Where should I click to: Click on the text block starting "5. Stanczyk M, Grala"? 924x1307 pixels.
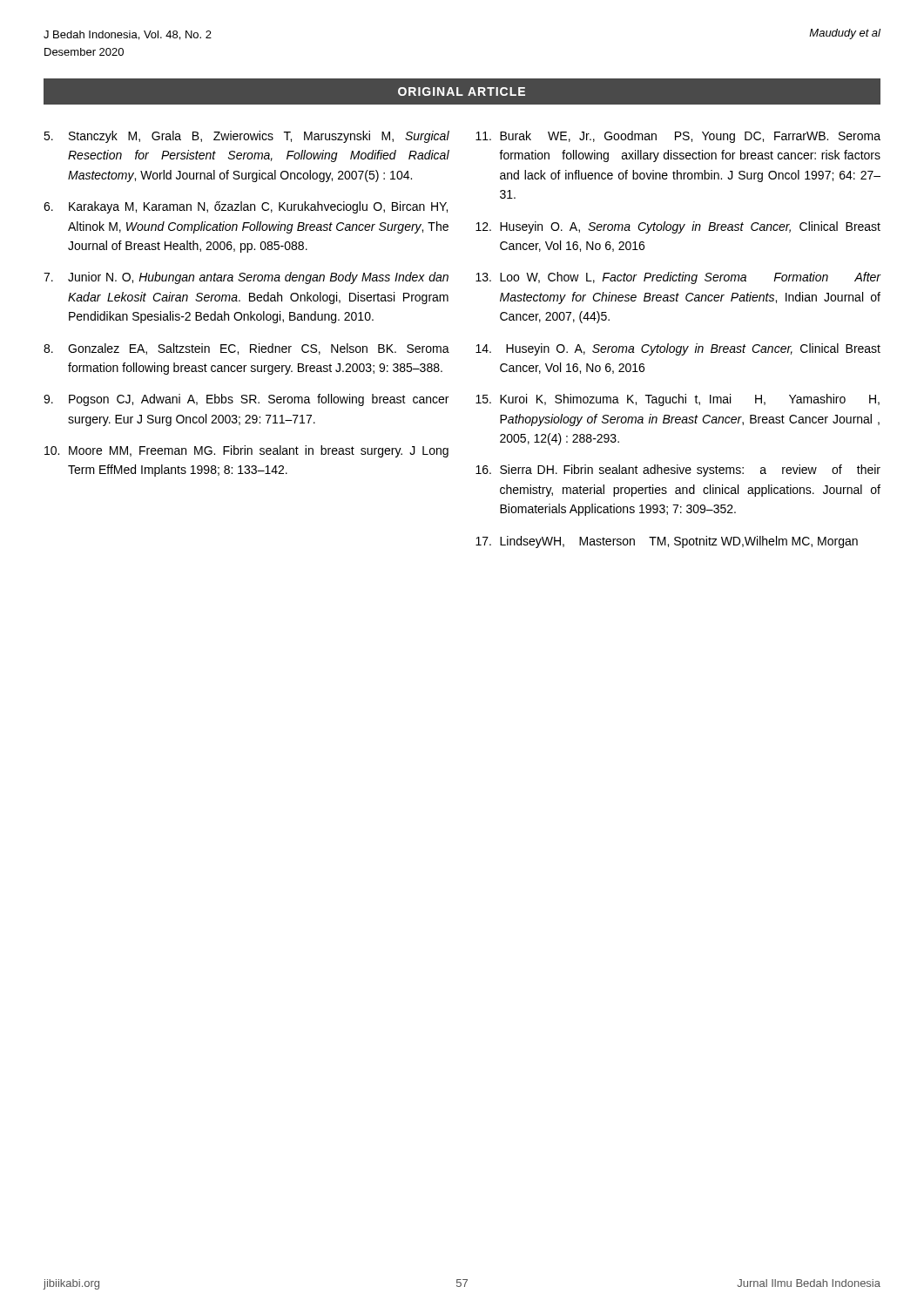tap(246, 156)
